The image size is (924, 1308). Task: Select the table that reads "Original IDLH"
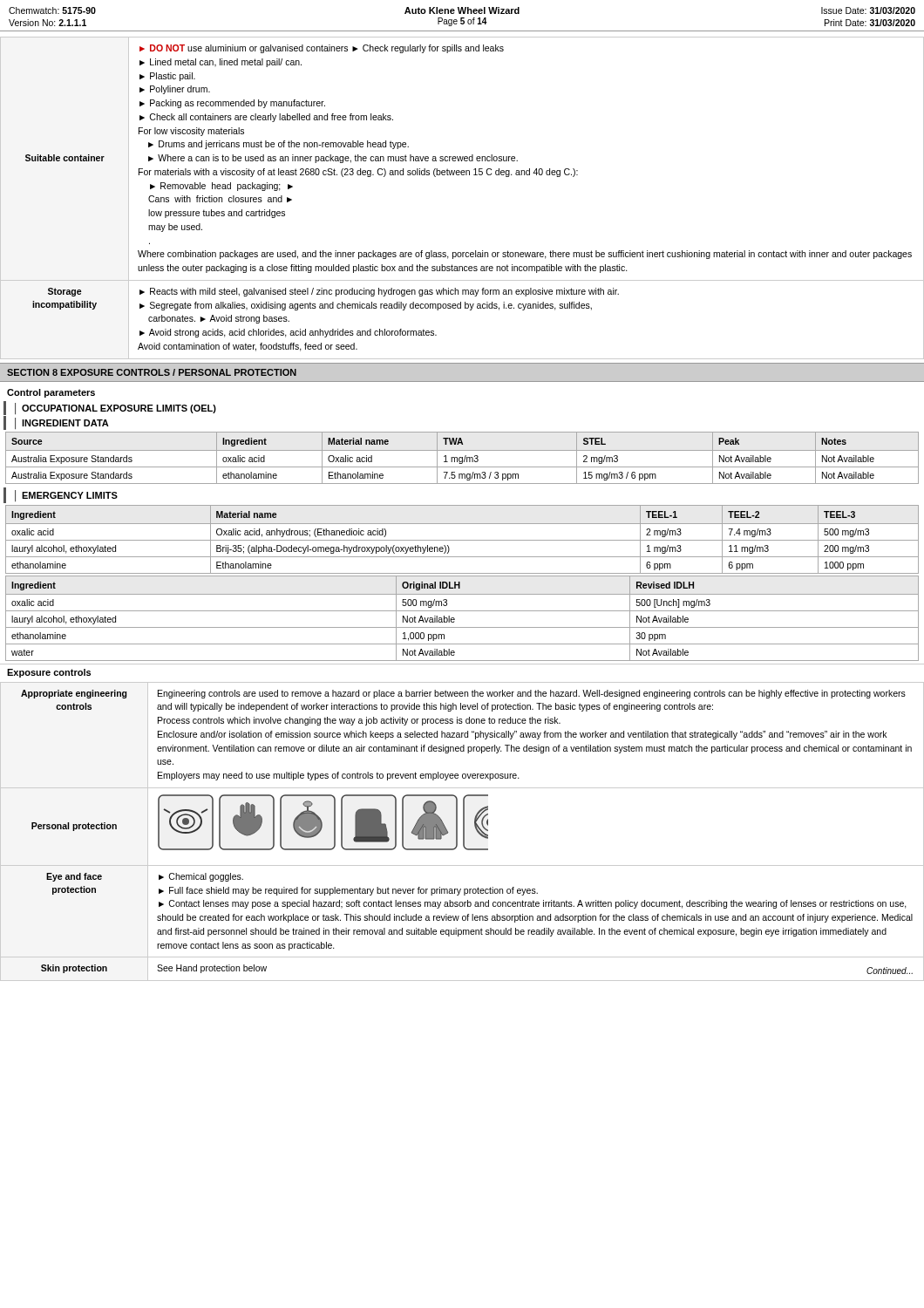(462, 618)
